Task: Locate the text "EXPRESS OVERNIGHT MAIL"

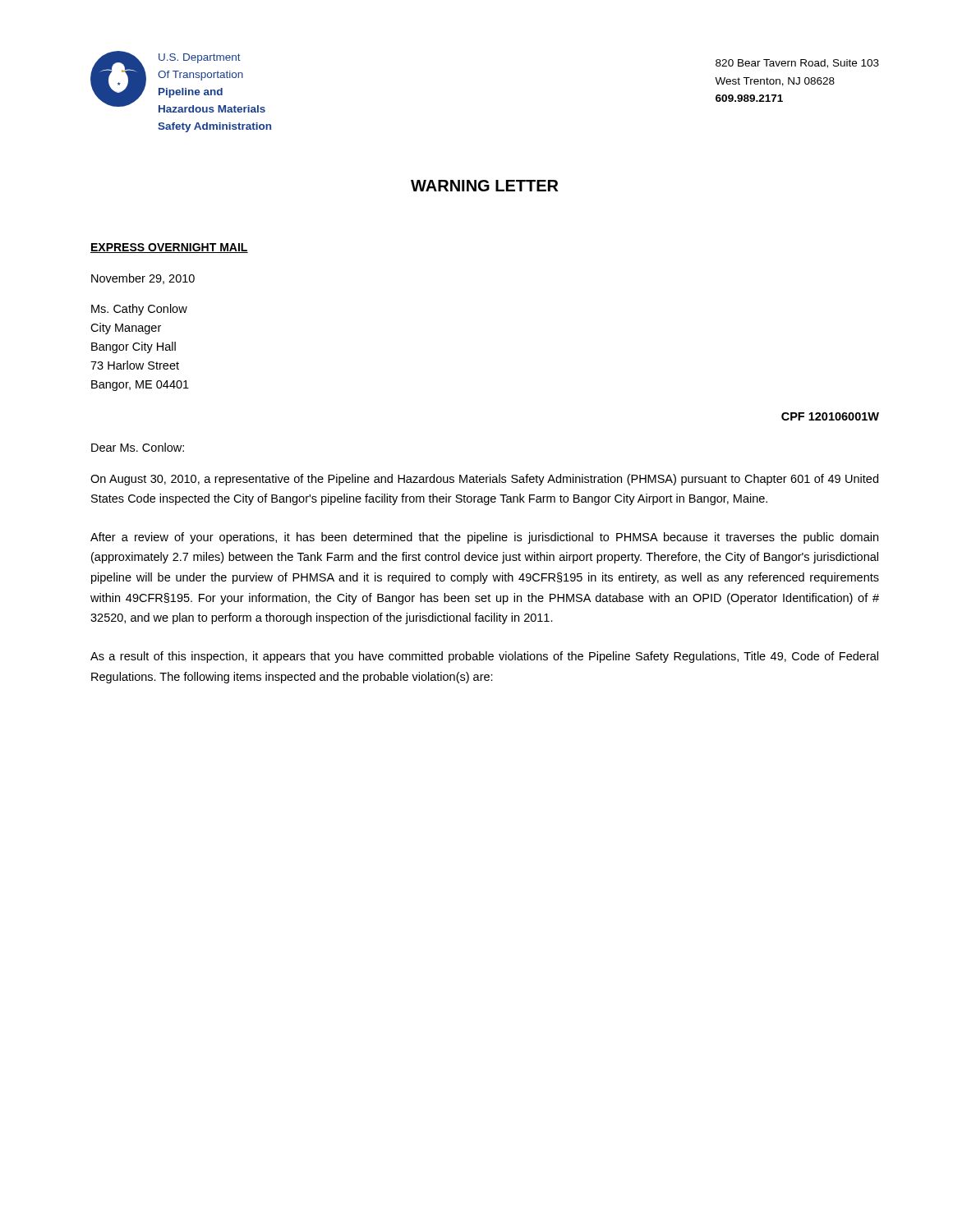Action: 169,247
